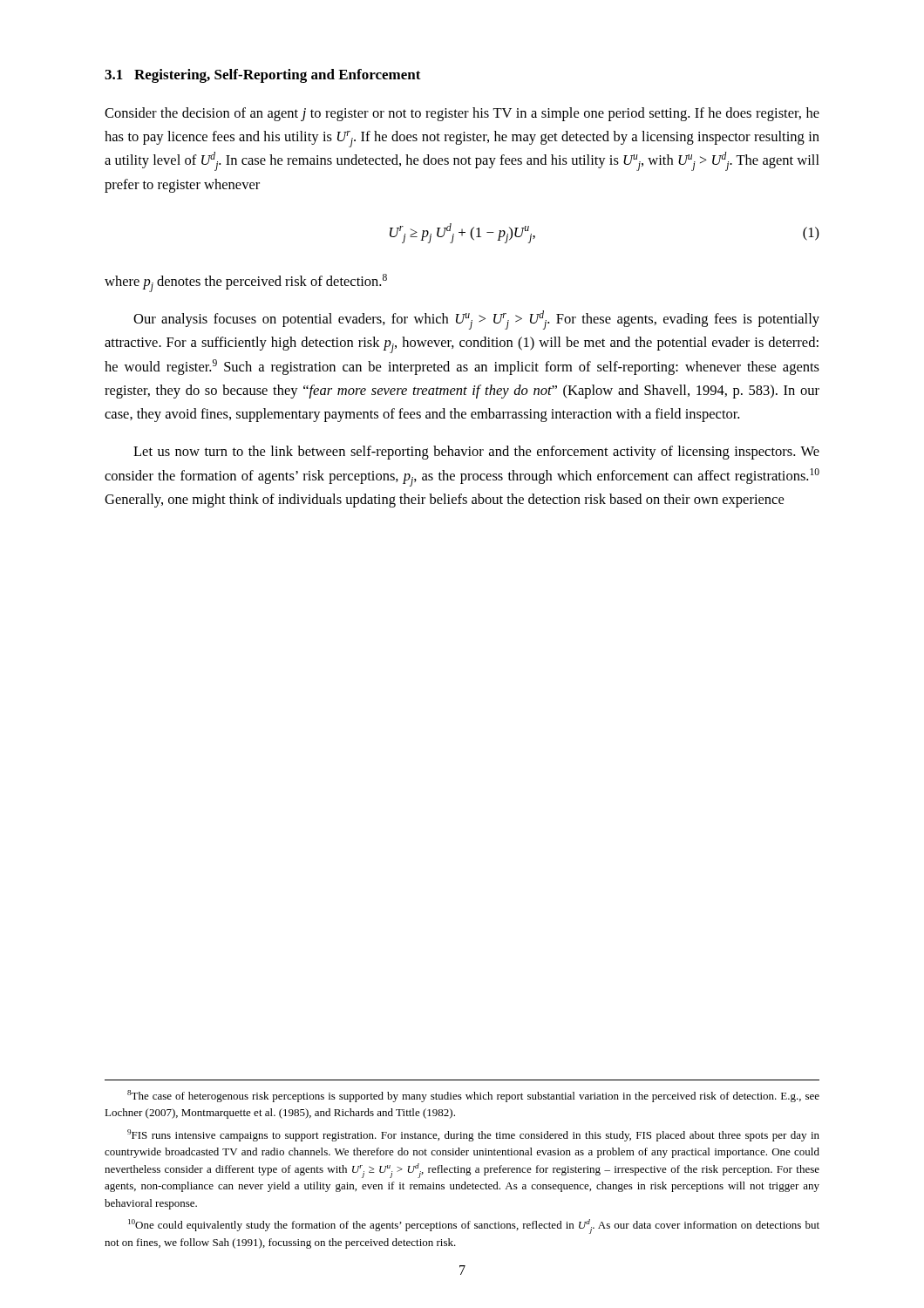
Task: Navigate to the block starting "3.1 Registering, Self-Reporting and Enforcement"
Action: 263,75
